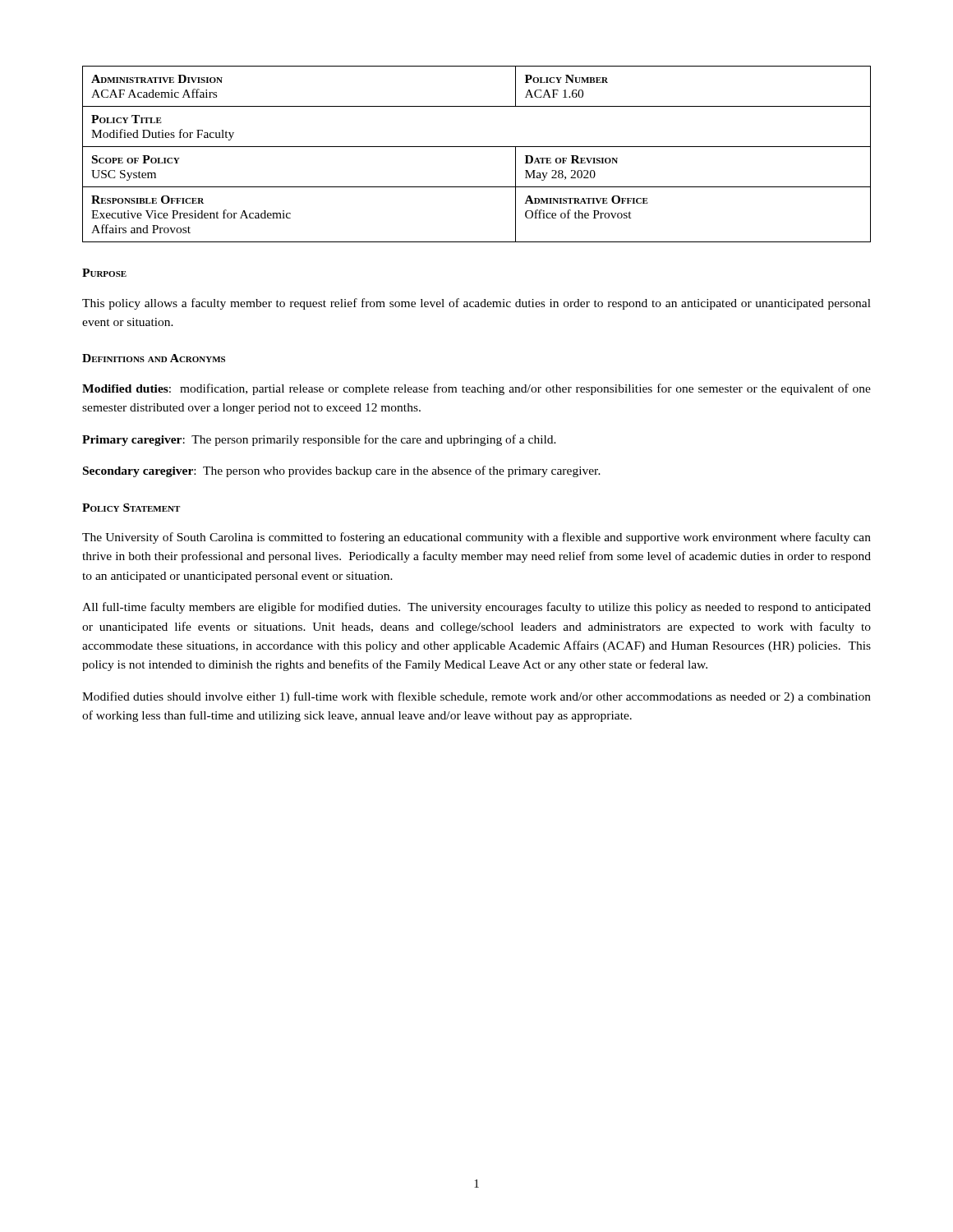
Task: Select the text block that reads "All full-time faculty members are"
Action: (x=476, y=635)
